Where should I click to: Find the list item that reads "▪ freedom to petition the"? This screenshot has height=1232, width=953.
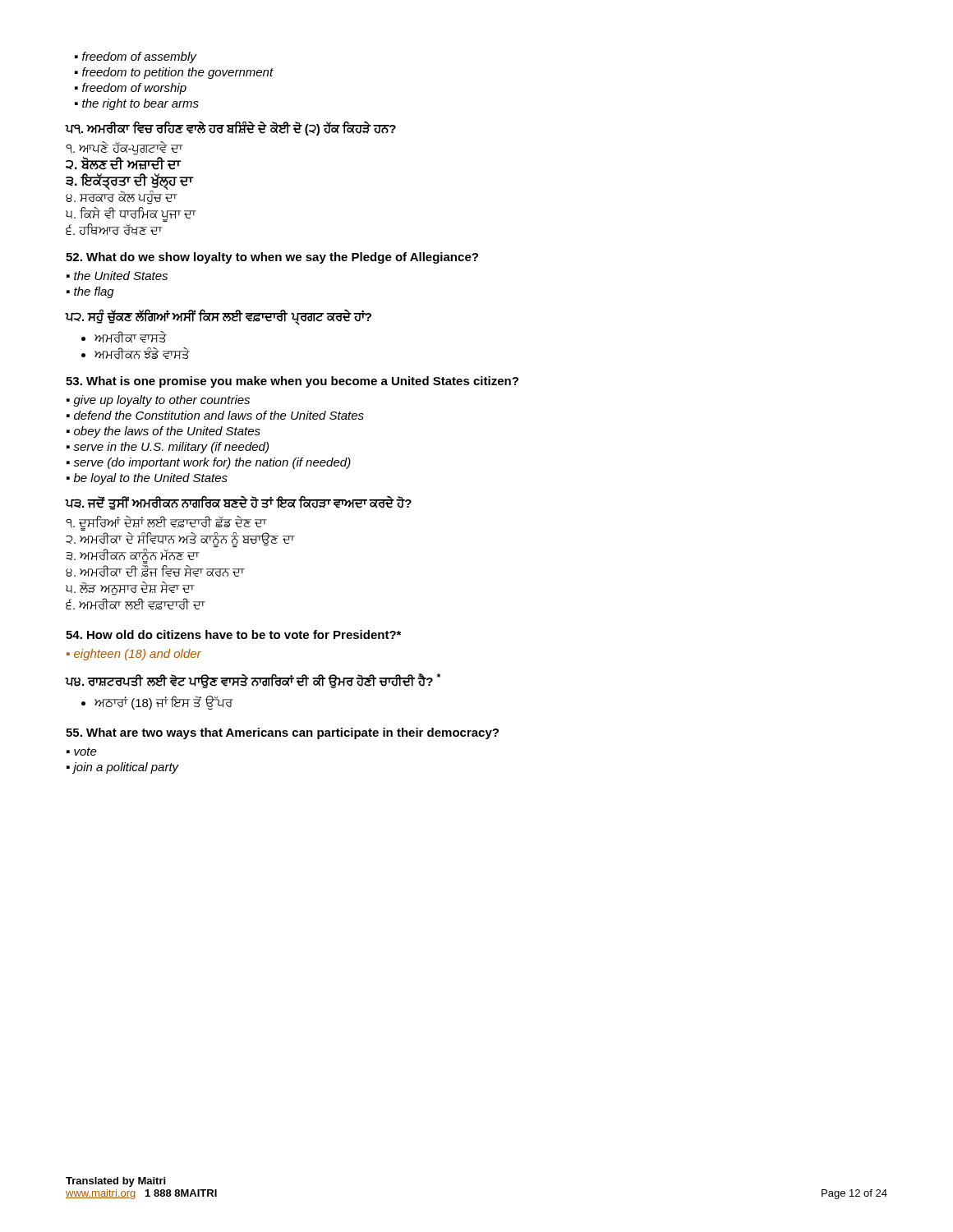173,72
